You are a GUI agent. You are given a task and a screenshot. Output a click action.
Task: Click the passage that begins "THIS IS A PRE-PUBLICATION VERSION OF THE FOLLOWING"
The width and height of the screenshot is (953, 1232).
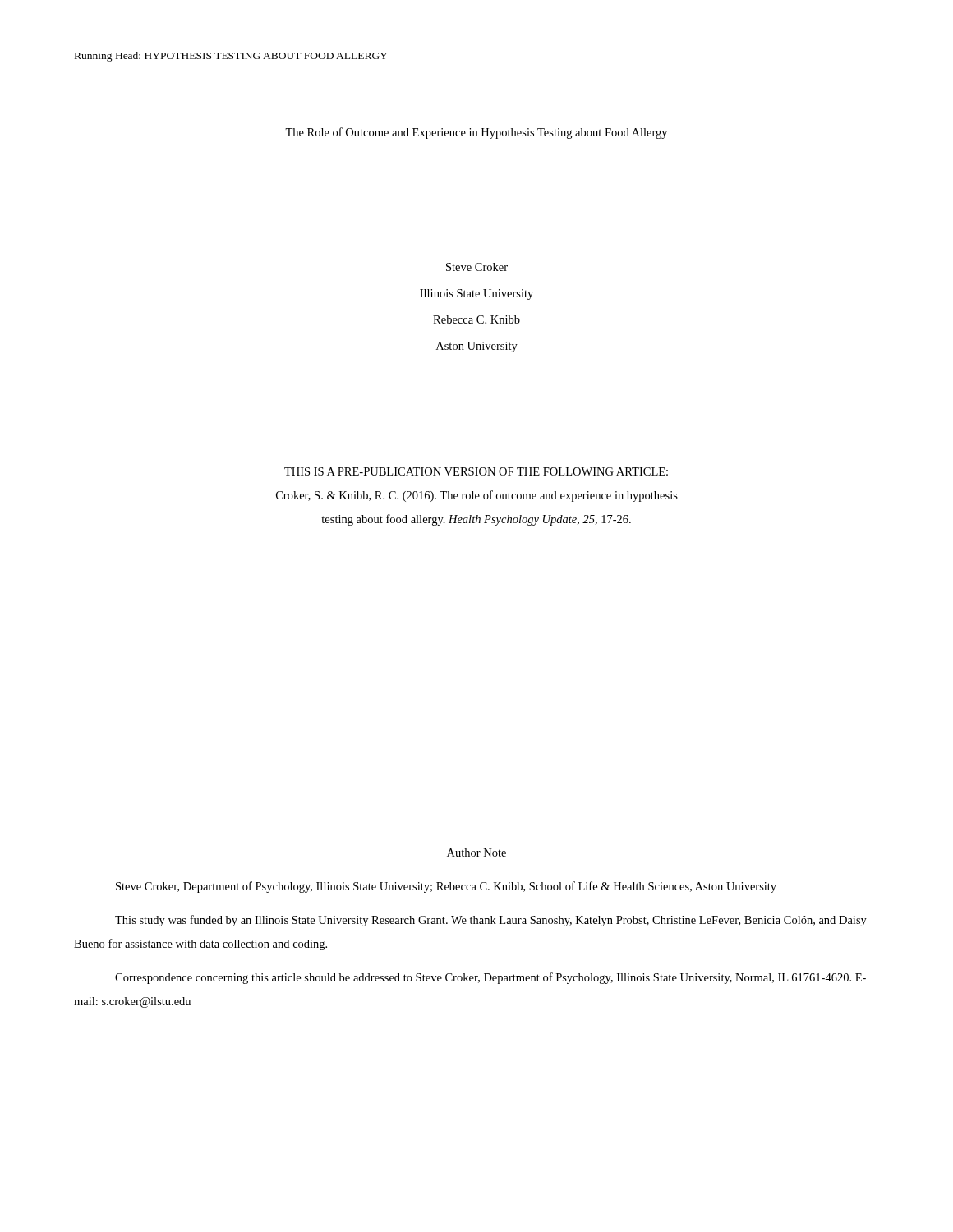point(476,495)
